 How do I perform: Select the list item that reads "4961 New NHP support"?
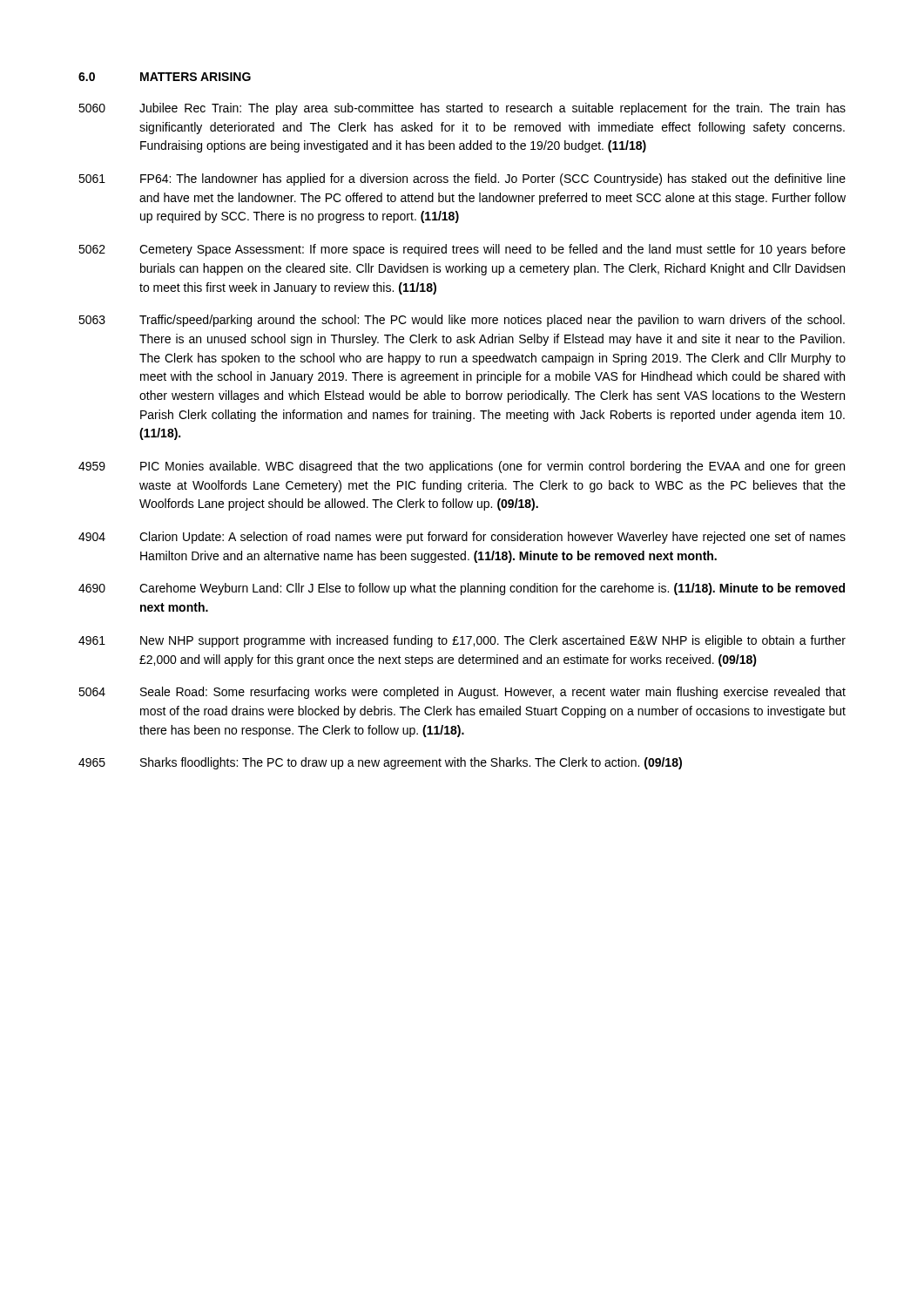click(462, 650)
